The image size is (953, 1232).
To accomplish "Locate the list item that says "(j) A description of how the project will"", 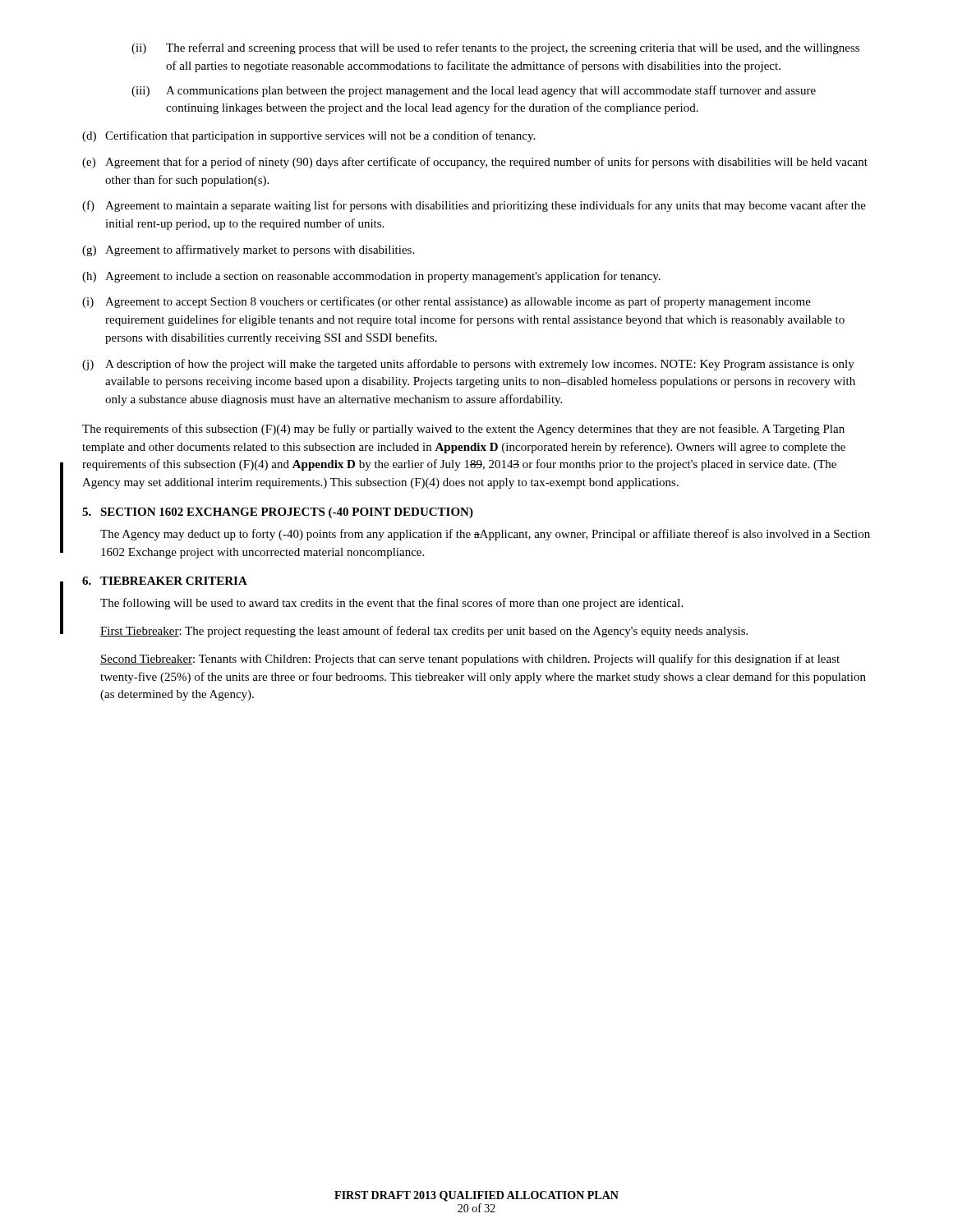I will click(x=476, y=382).
